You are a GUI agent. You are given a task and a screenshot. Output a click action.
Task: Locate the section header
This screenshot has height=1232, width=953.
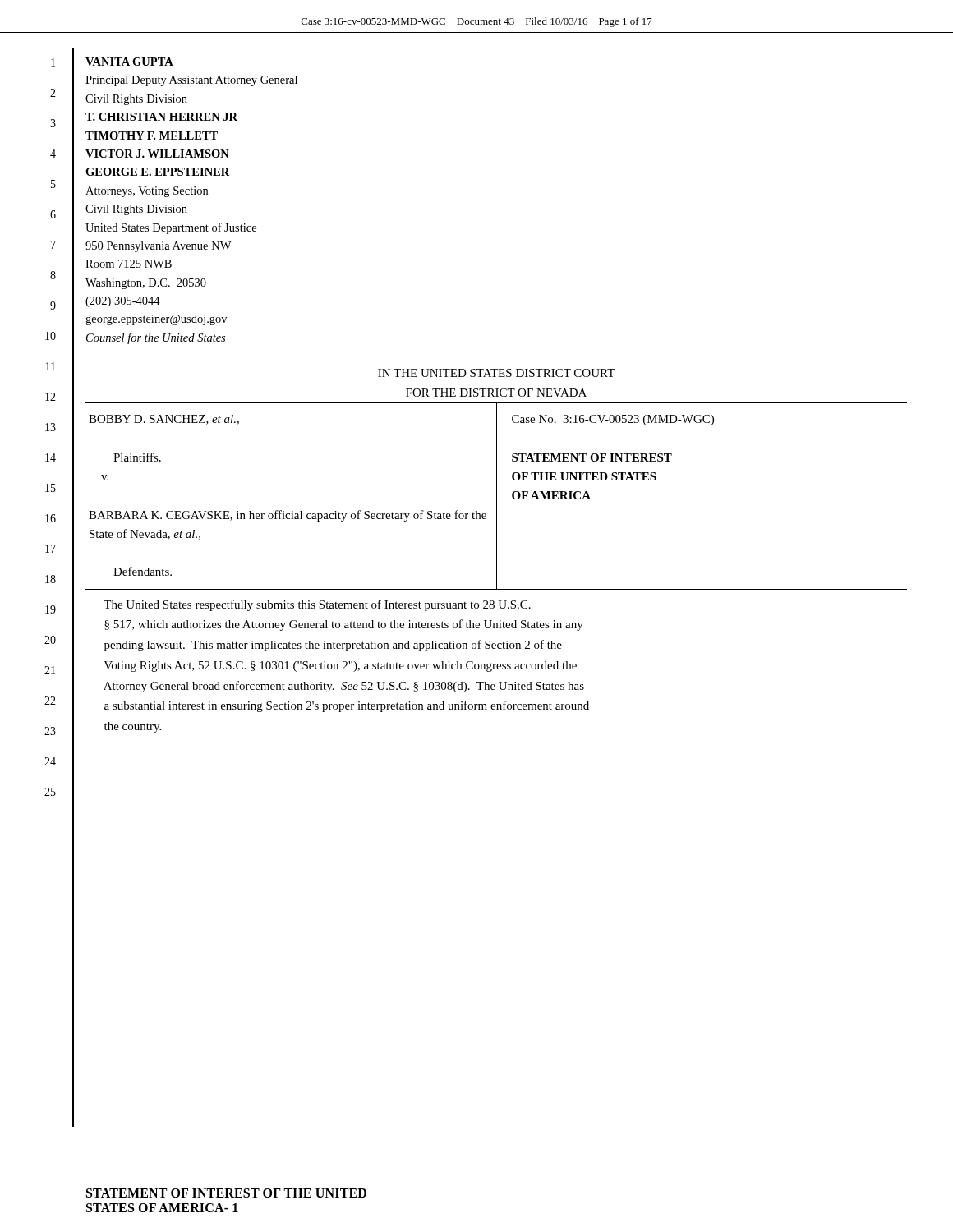click(x=496, y=383)
